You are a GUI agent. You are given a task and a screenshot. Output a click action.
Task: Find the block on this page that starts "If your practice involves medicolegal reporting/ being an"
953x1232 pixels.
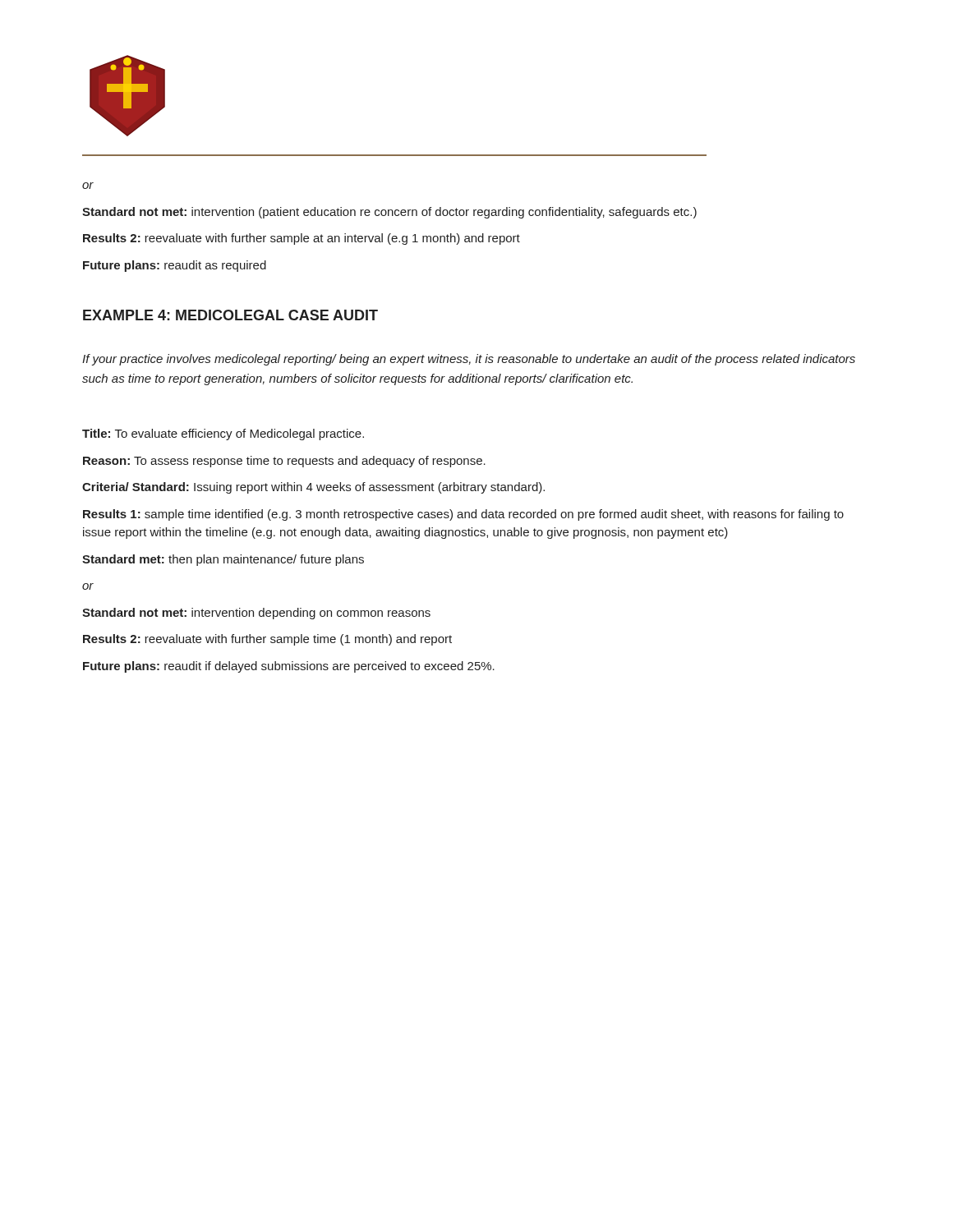click(469, 368)
